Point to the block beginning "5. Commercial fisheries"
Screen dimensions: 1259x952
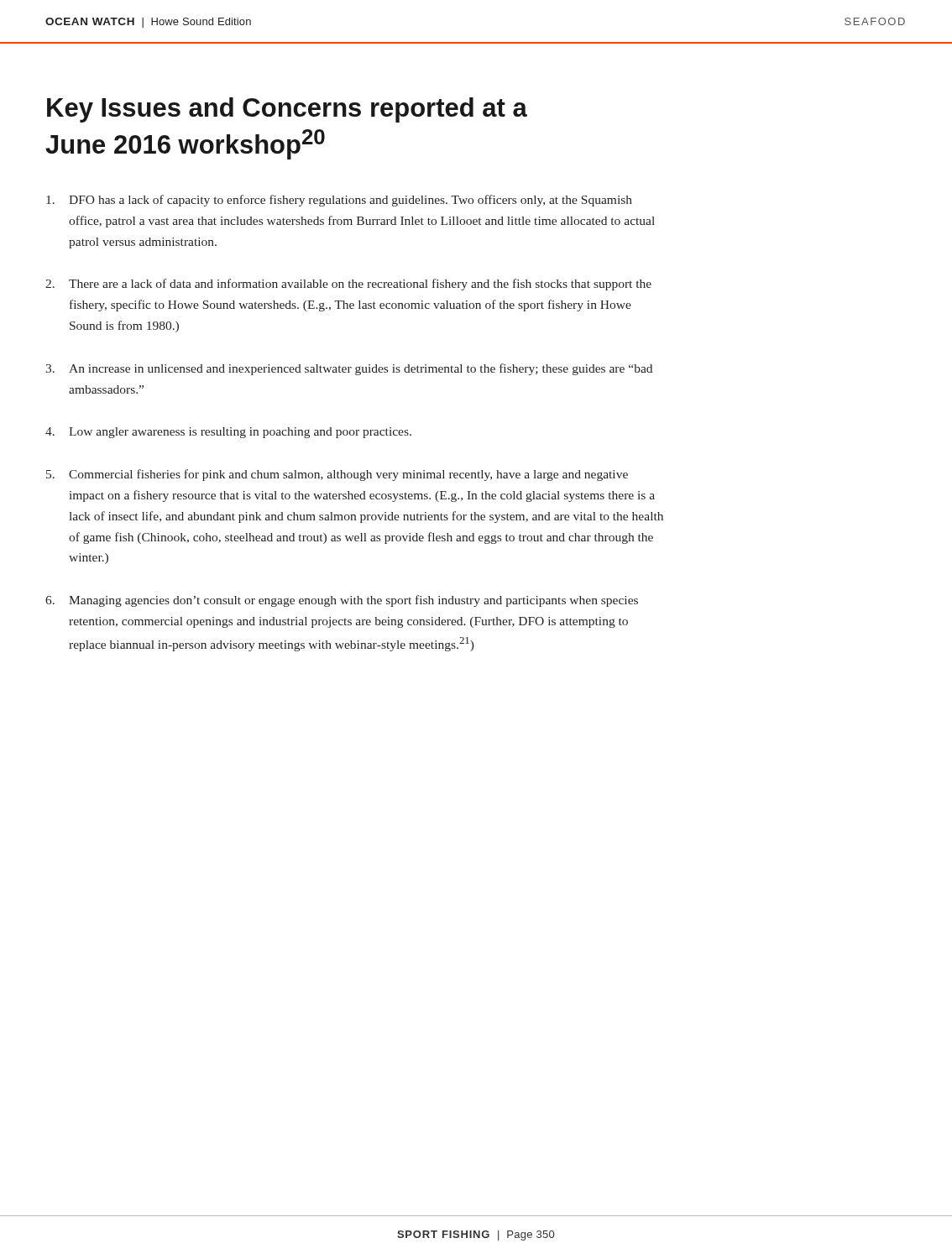click(356, 516)
